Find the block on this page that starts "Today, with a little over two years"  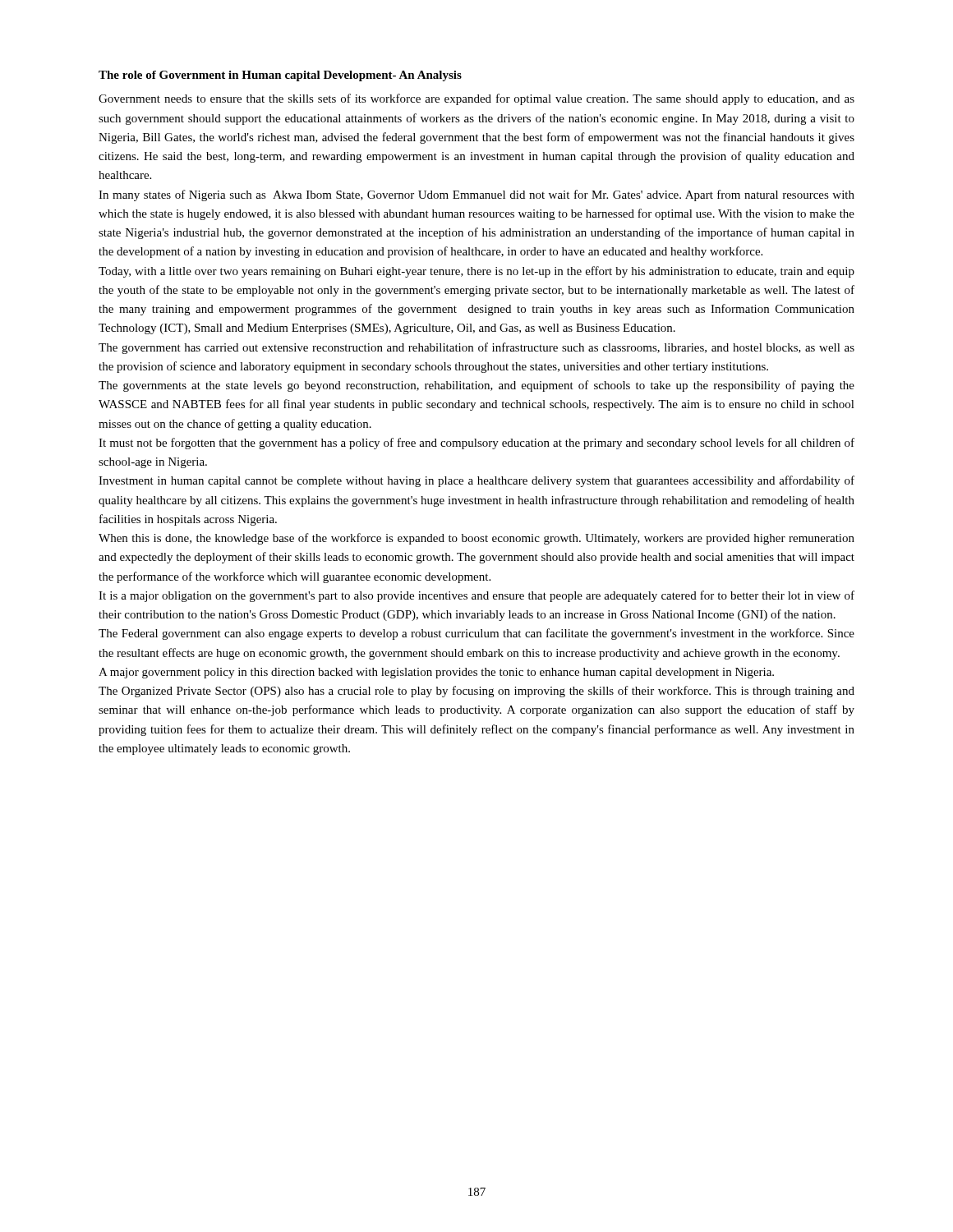tap(476, 299)
